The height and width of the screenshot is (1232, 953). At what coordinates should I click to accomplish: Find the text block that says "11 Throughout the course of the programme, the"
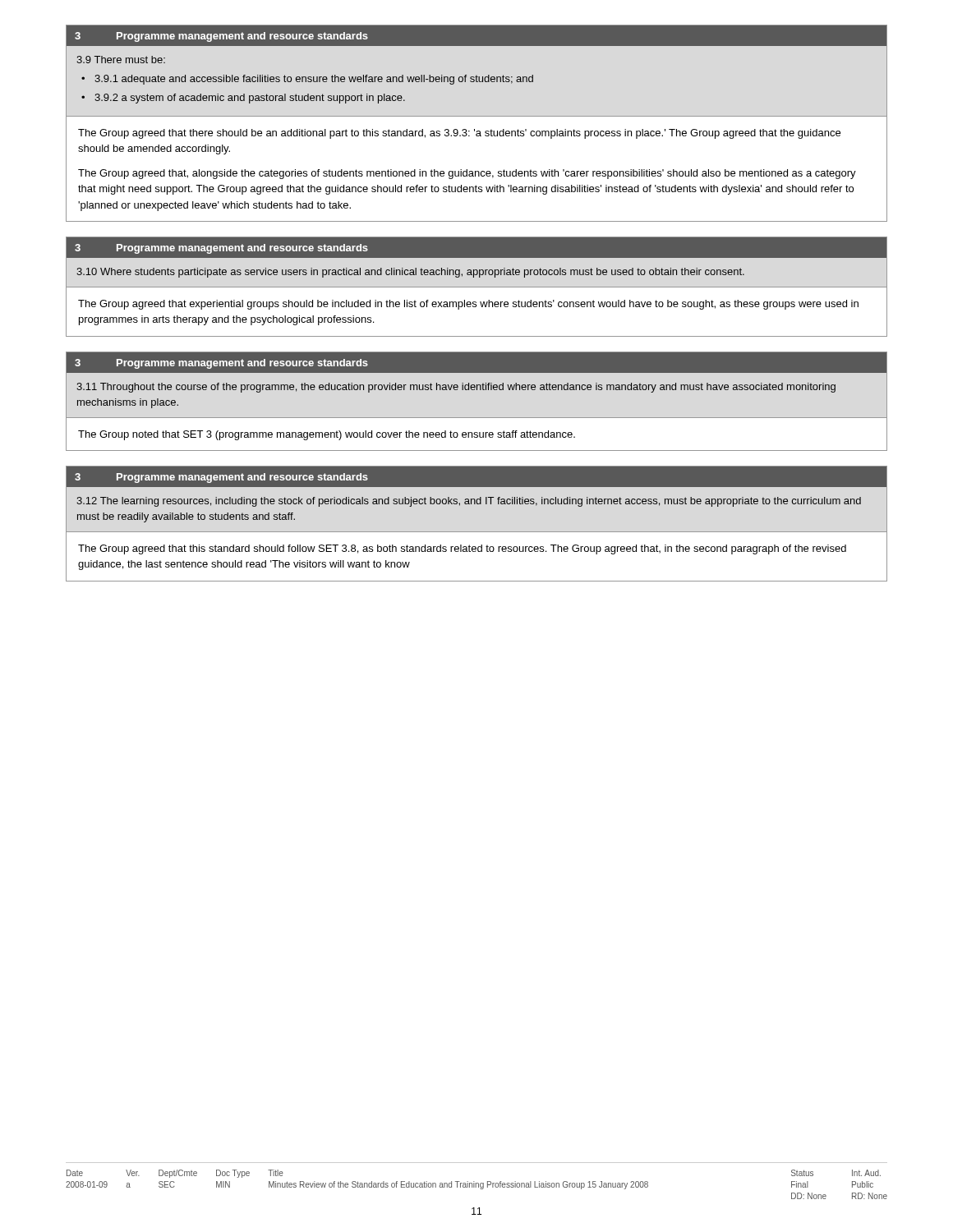pyautogui.click(x=456, y=394)
